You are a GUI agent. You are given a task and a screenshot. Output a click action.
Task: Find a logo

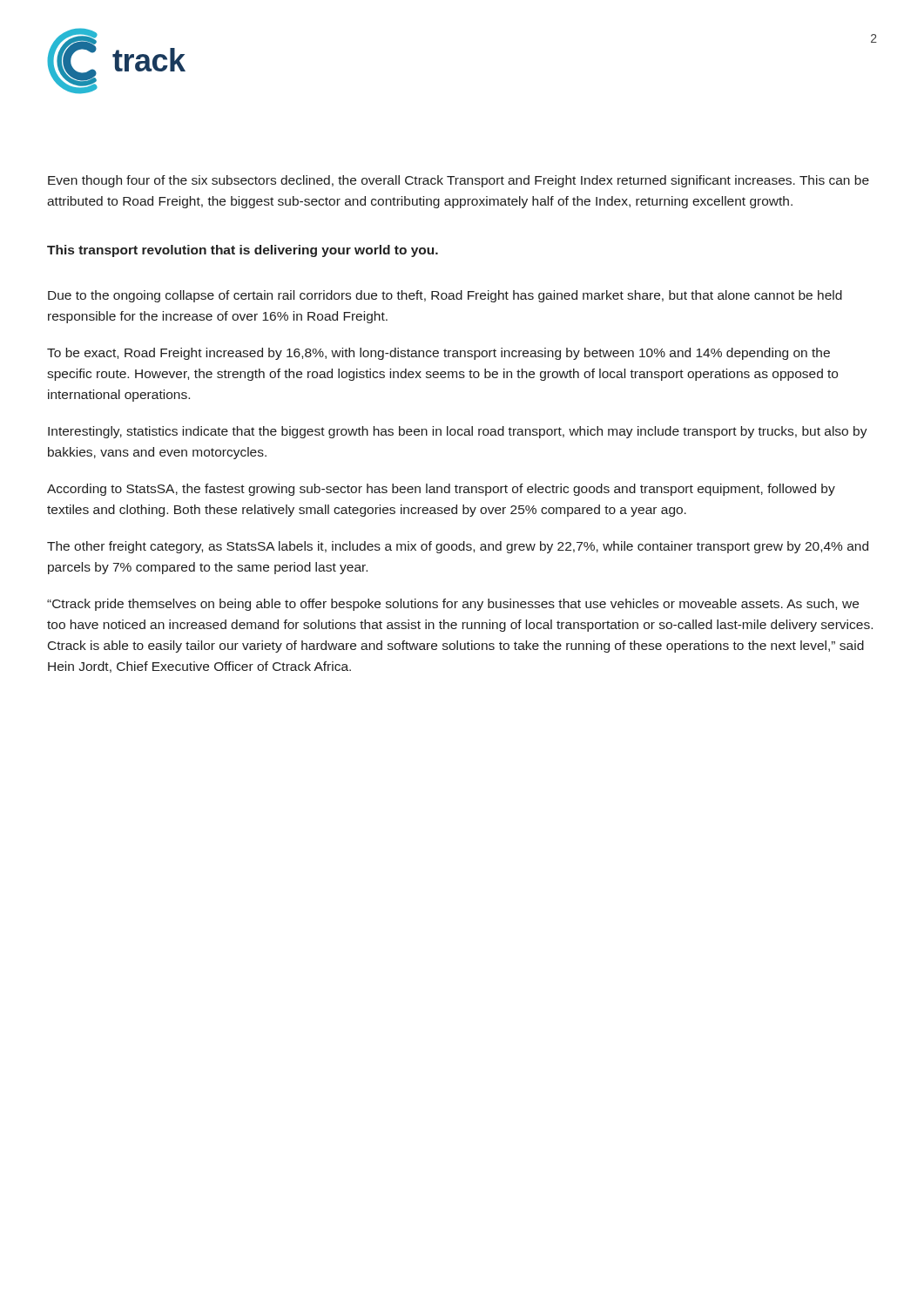(x=123, y=63)
